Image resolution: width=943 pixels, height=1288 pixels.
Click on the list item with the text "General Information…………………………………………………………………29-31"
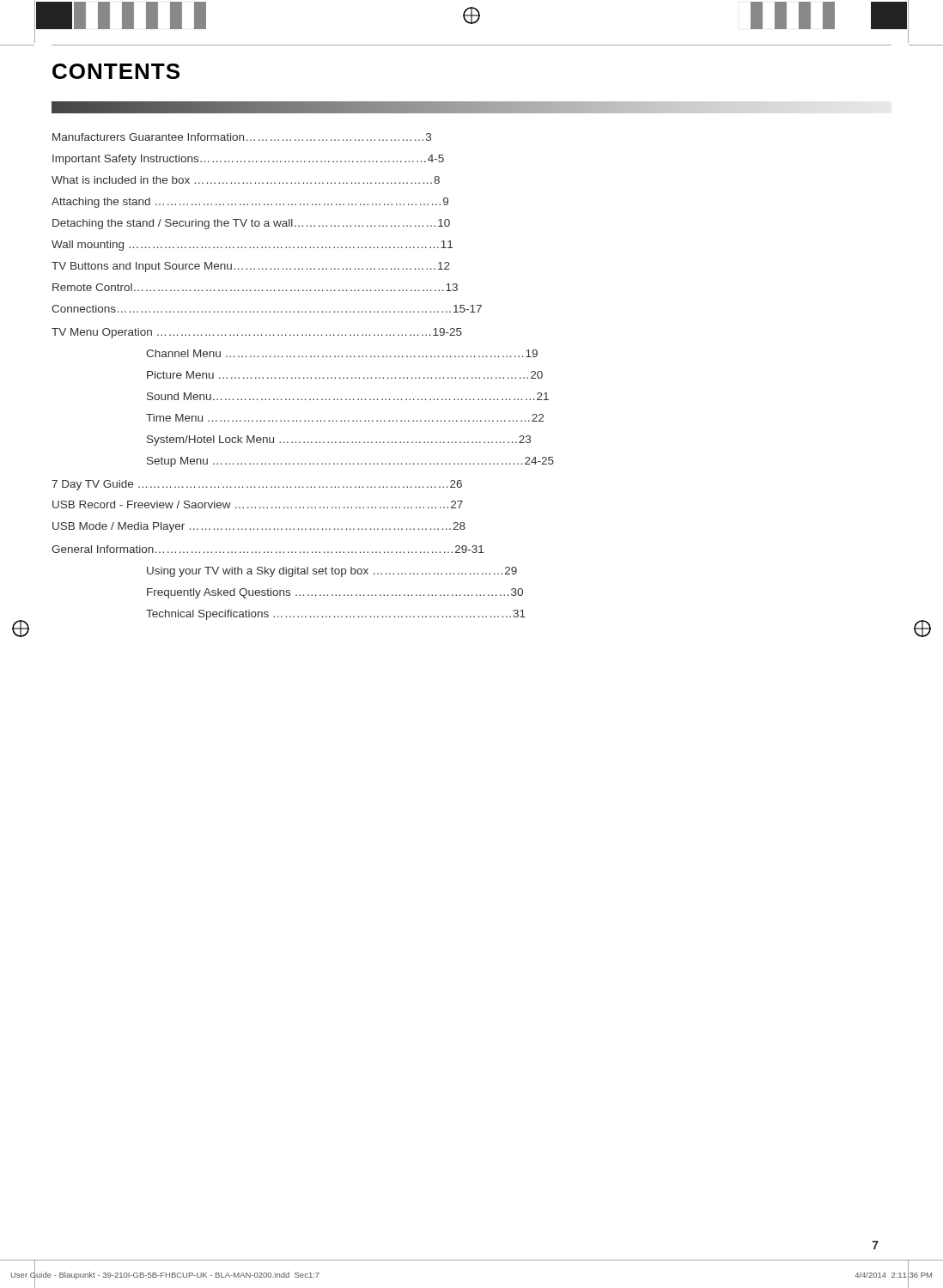[x=268, y=549]
